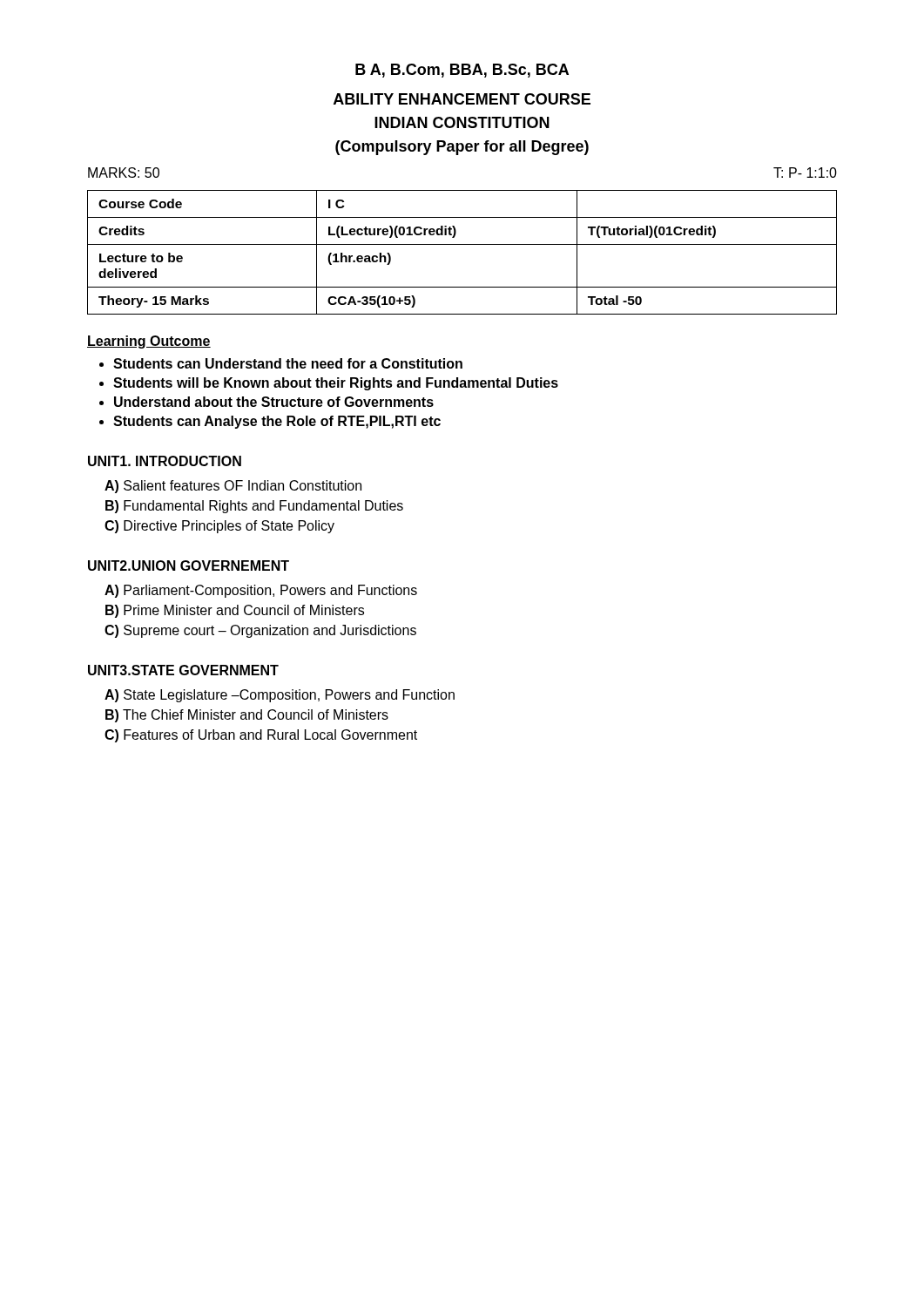Click on the text starting "ABILITY ENHANCEMENT COURSE INDIAN"

pyautogui.click(x=462, y=123)
